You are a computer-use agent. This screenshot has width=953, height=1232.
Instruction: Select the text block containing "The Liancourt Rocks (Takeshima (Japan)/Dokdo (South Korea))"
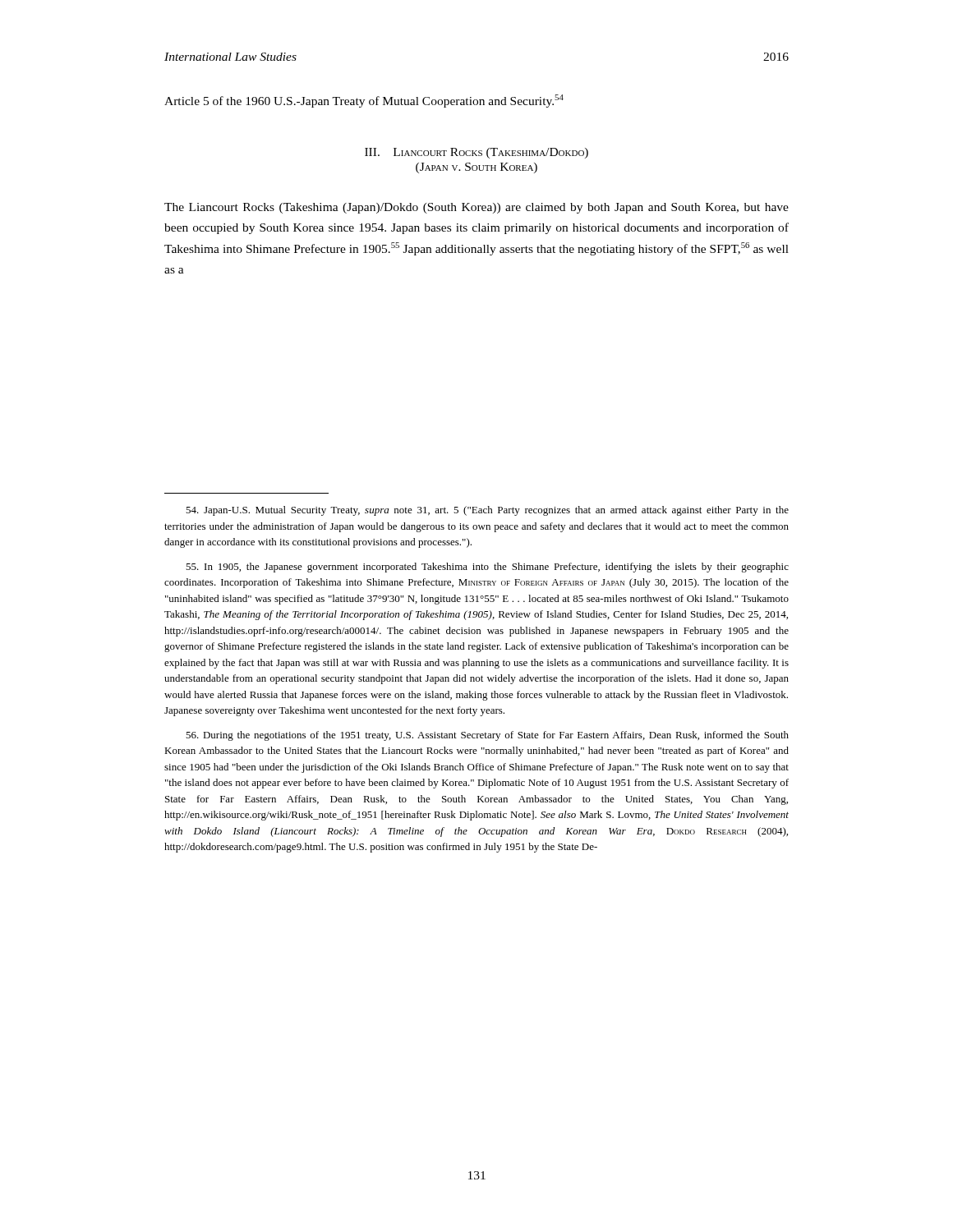(476, 238)
